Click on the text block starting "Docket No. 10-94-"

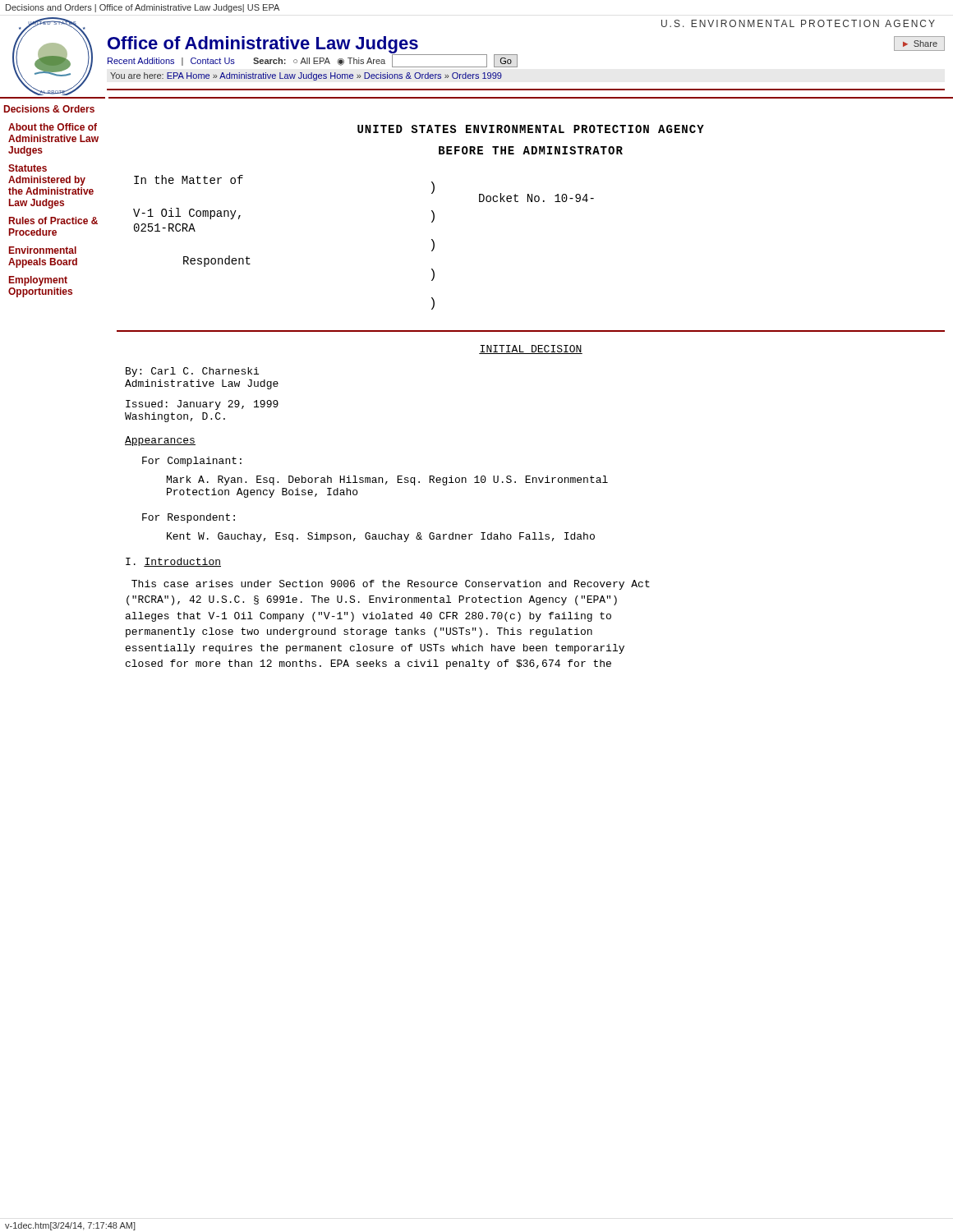click(x=537, y=199)
